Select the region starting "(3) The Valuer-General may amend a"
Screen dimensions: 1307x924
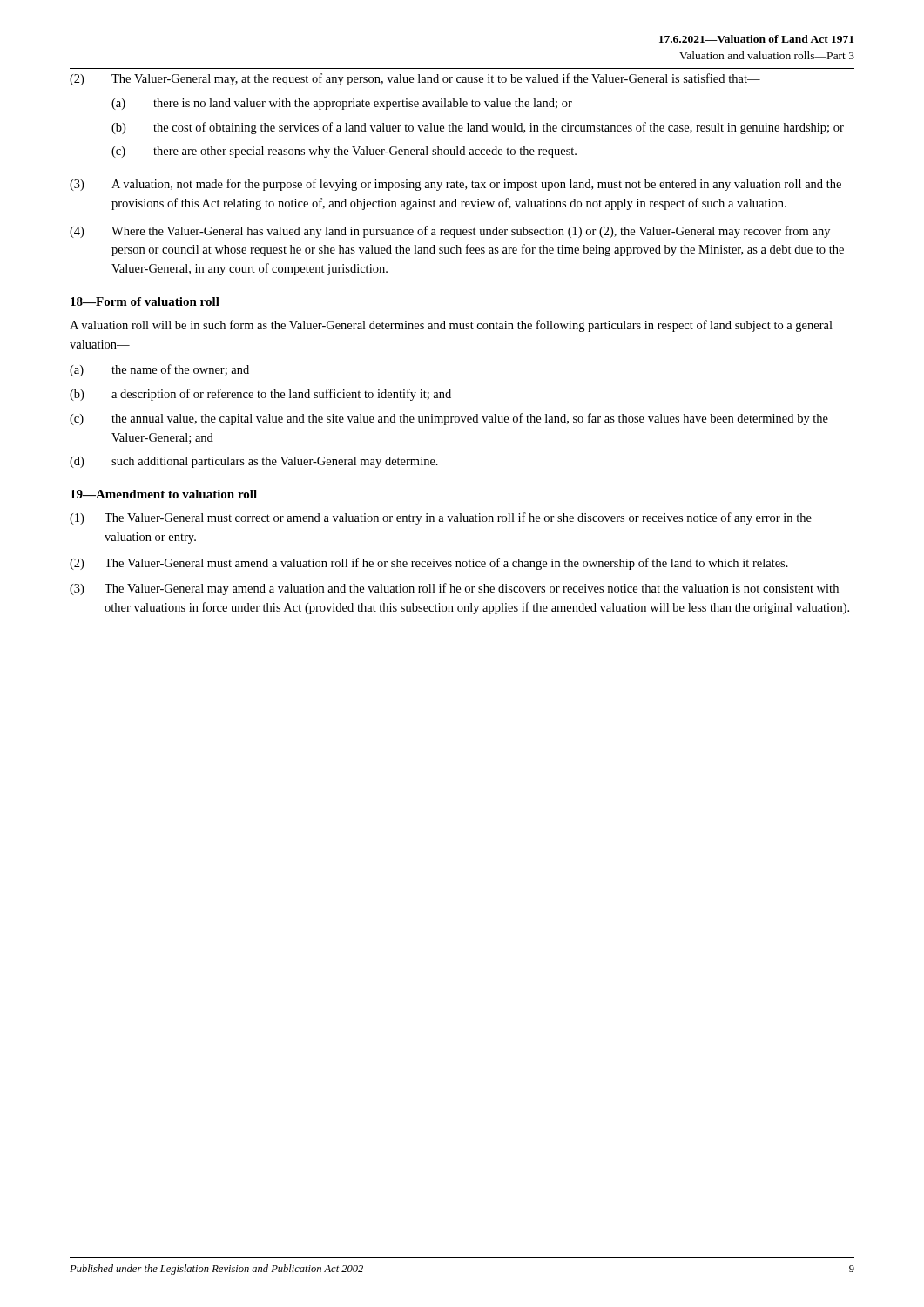coord(462,599)
